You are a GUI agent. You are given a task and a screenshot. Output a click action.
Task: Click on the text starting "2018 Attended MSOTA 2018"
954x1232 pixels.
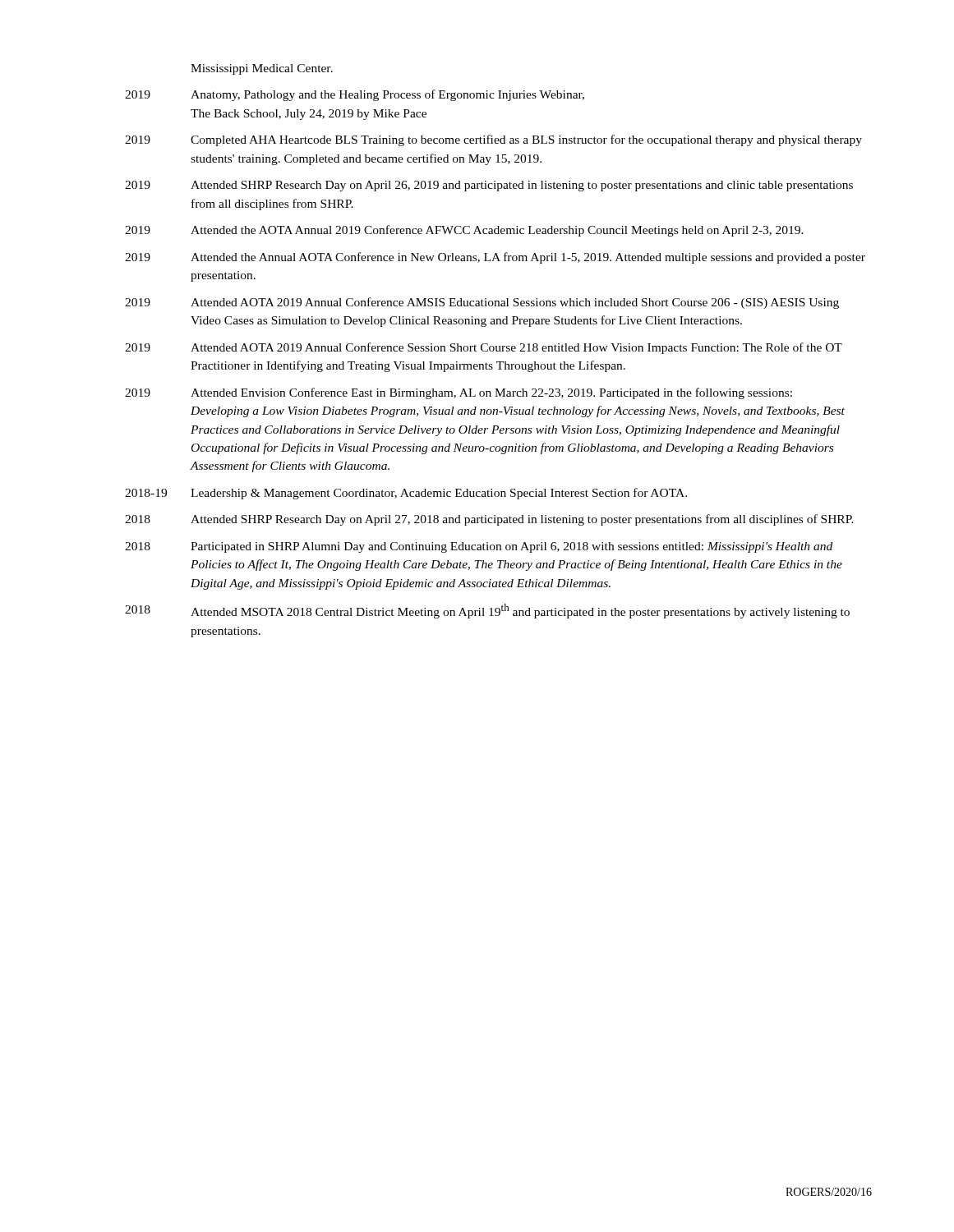click(498, 620)
